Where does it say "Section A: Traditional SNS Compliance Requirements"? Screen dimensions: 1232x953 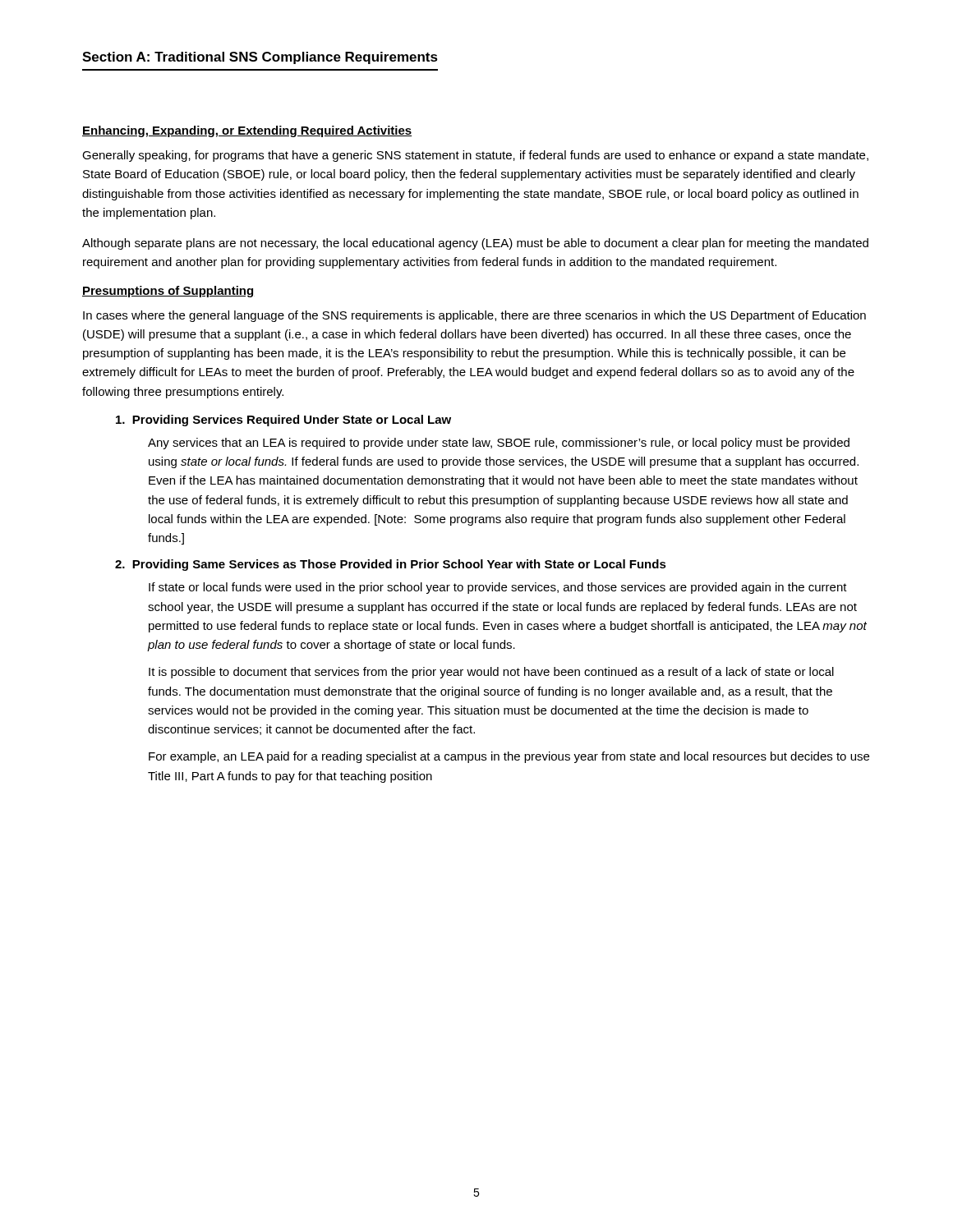(260, 60)
